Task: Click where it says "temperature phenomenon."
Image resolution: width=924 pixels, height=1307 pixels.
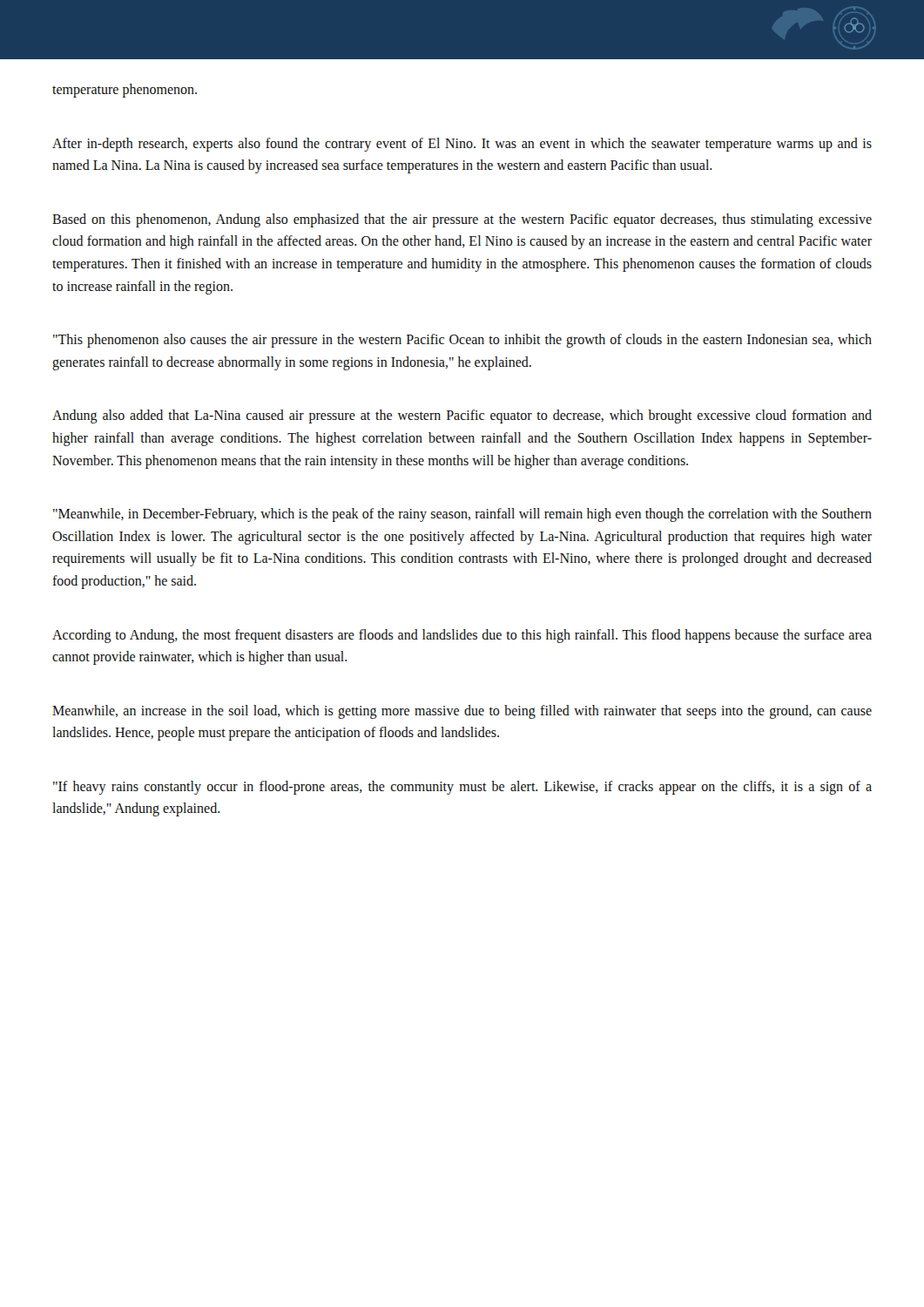Action: click(x=125, y=89)
